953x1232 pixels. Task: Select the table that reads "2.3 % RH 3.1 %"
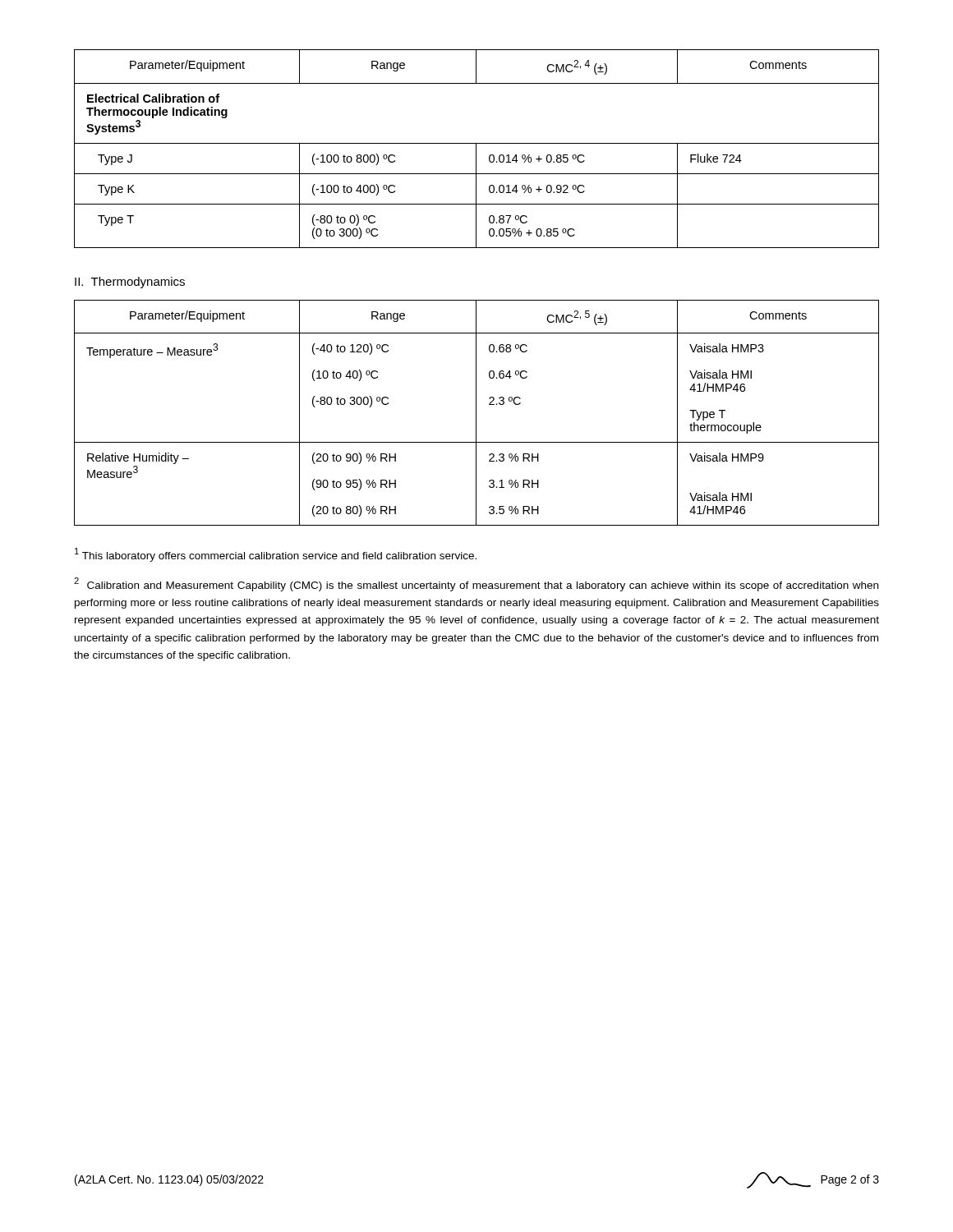coord(476,413)
